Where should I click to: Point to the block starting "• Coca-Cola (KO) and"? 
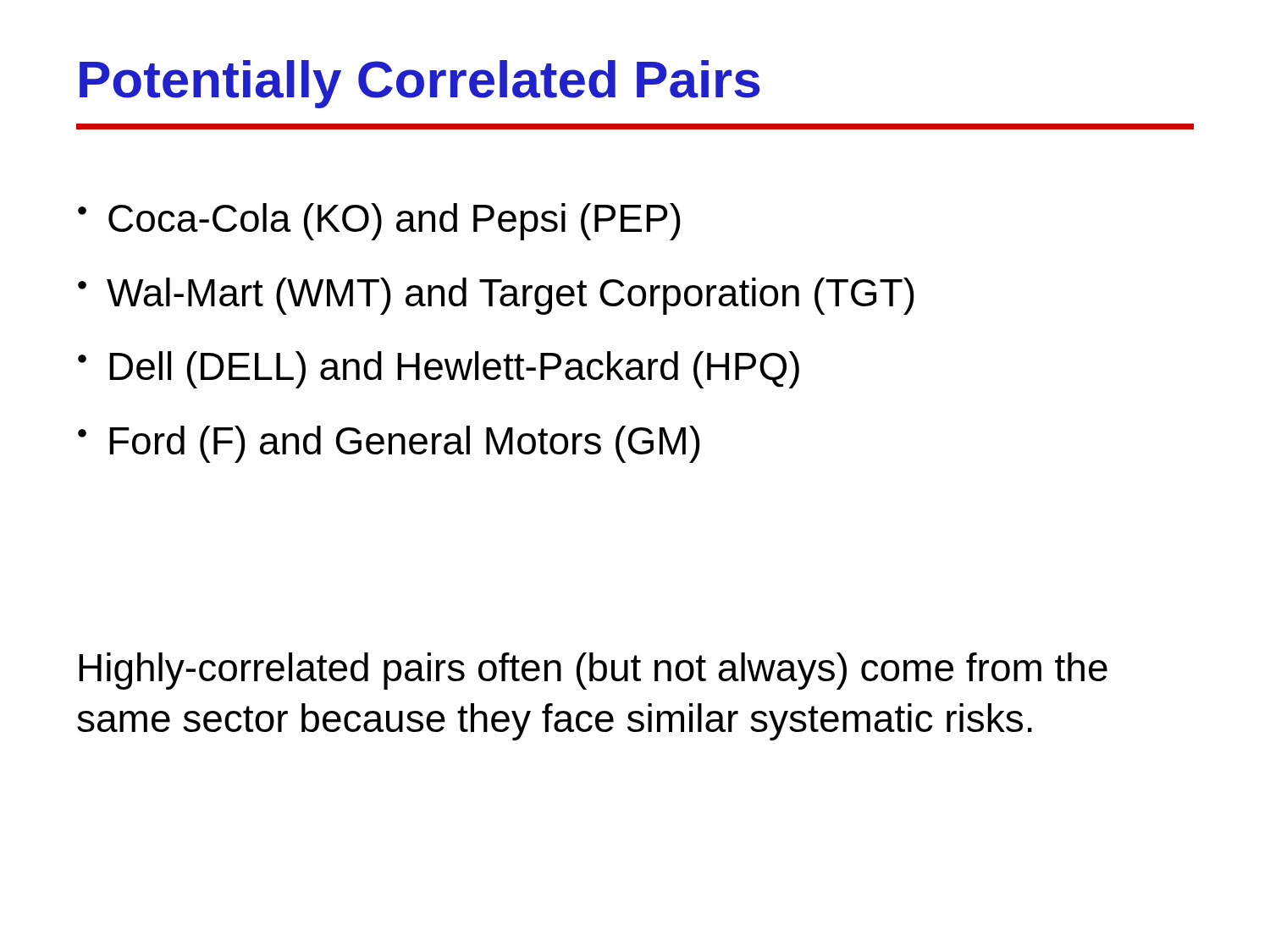(379, 219)
